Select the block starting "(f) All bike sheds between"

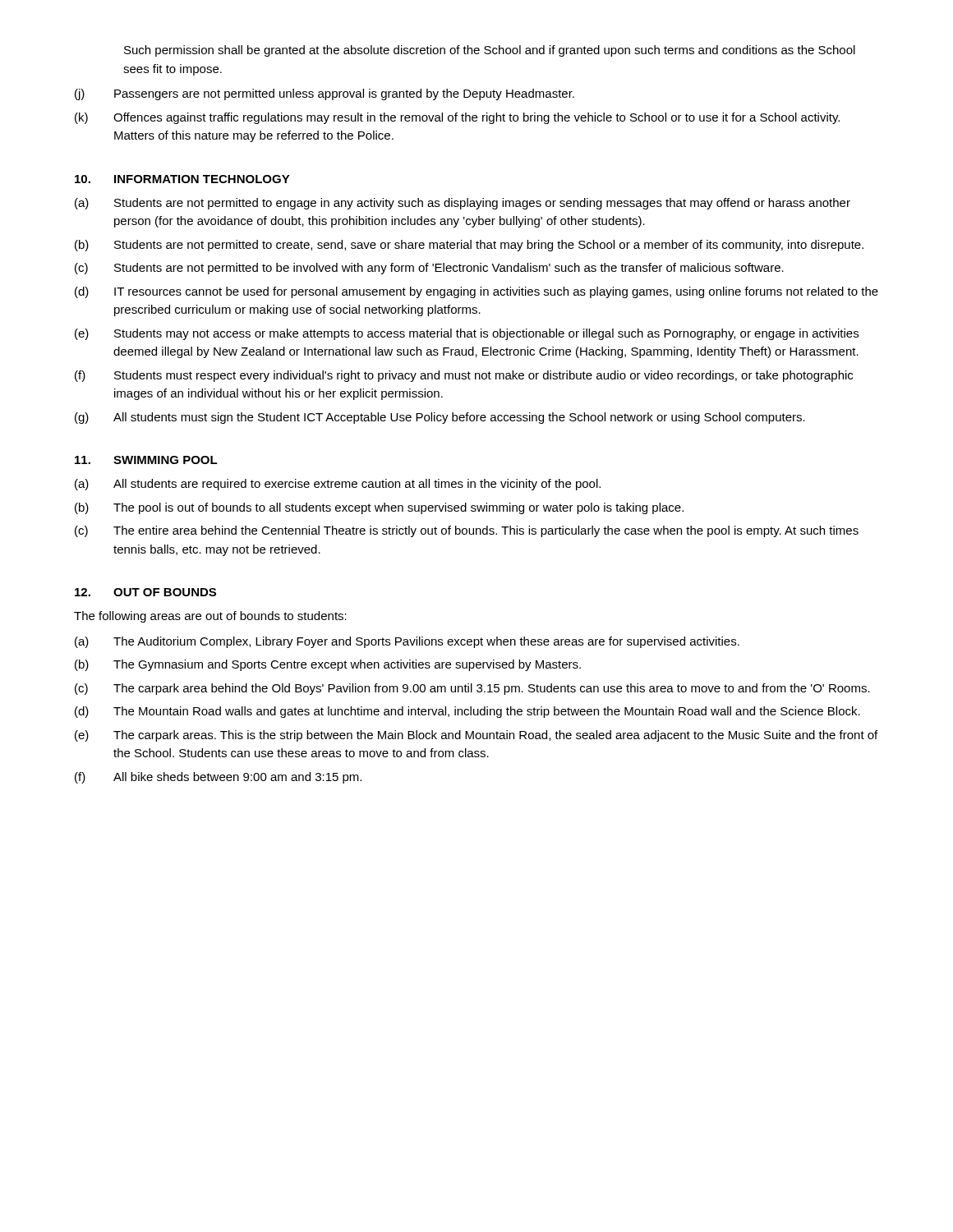(x=218, y=778)
